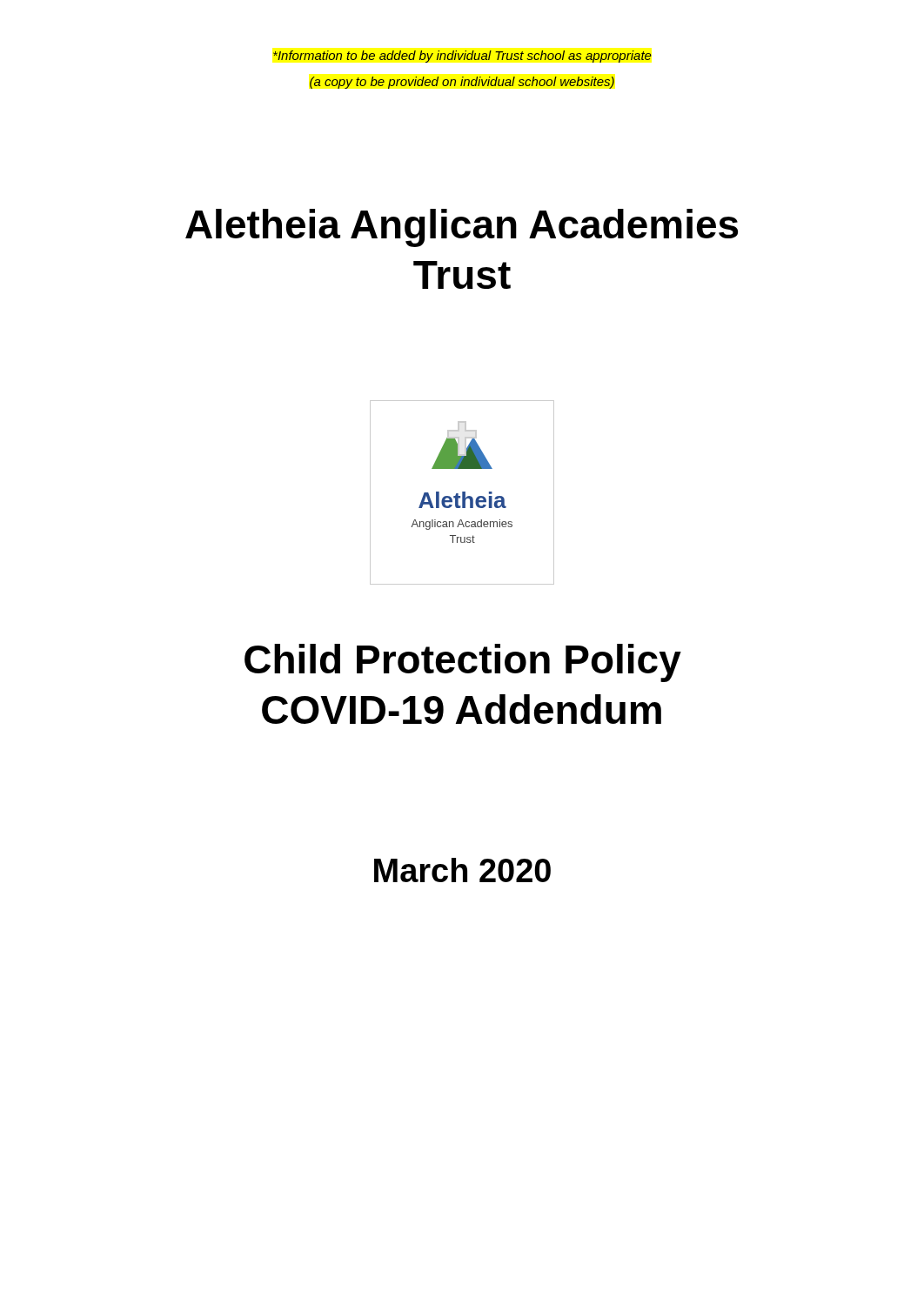This screenshot has height=1305, width=924.
Task: Where does it say "March 2020"?
Action: pos(462,871)
